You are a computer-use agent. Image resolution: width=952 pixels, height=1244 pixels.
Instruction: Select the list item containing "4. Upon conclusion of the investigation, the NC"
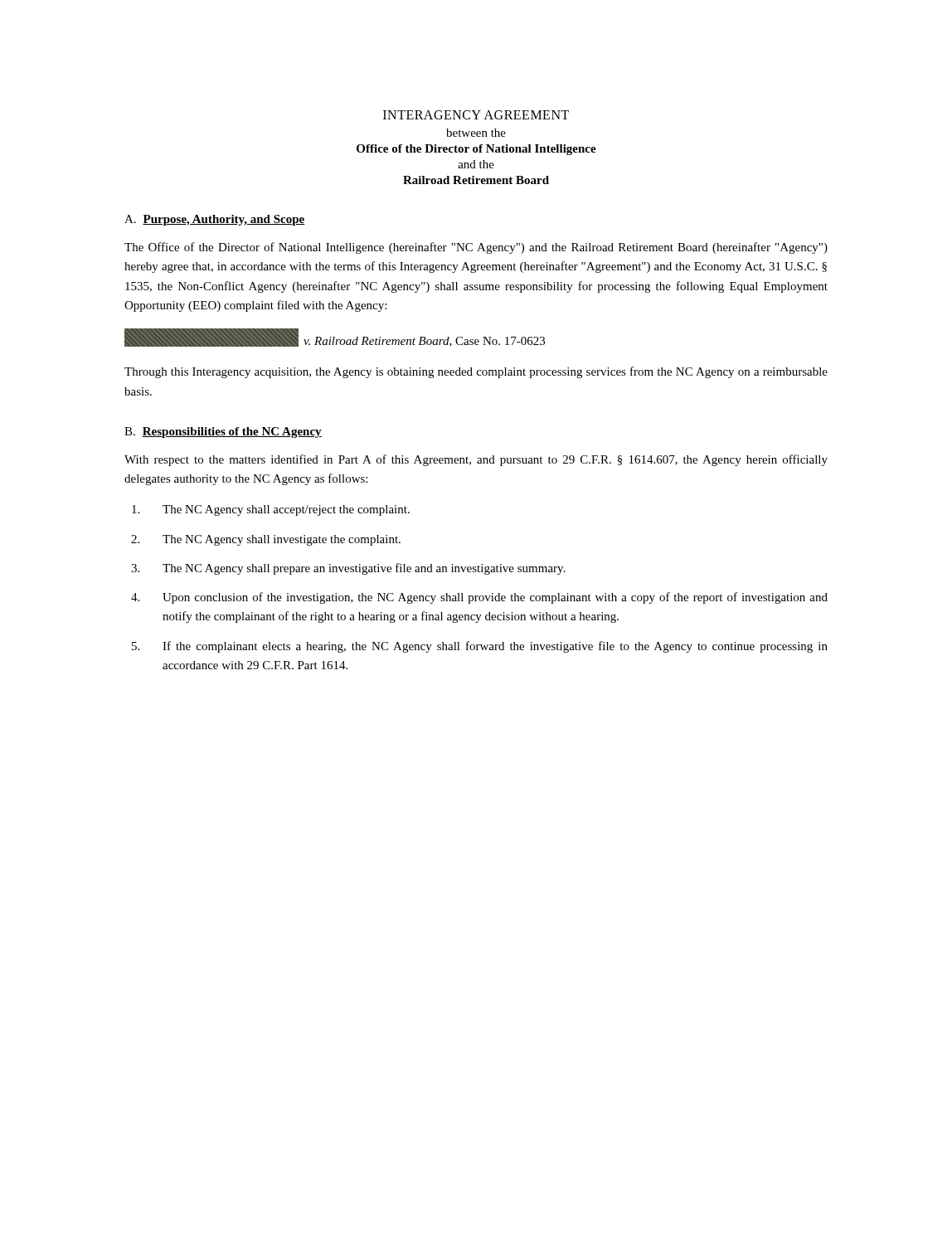coord(476,607)
